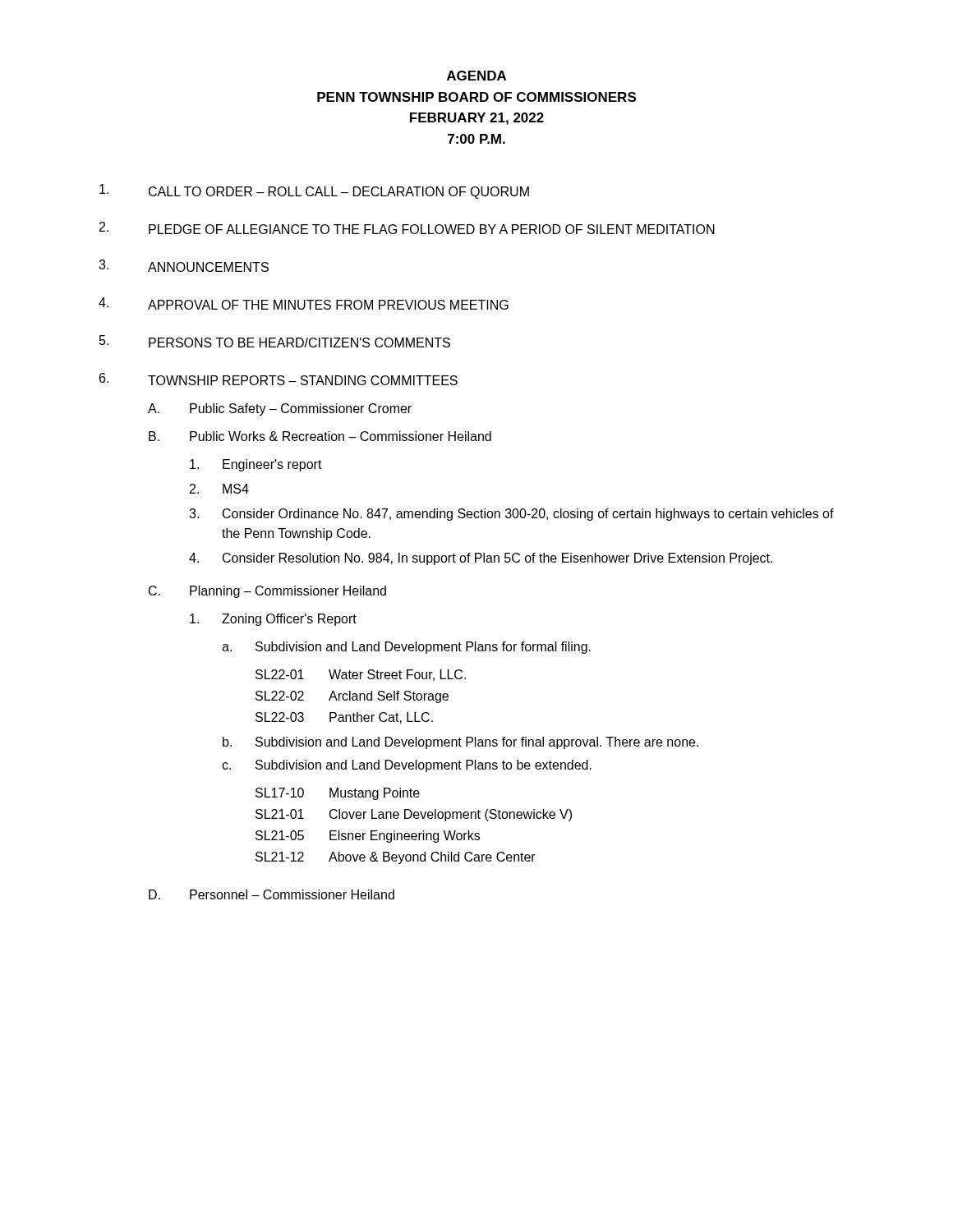This screenshot has width=953, height=1232.
Task: Point to "3. ANNOUNCEMENTS"
Action: point(184,266)
